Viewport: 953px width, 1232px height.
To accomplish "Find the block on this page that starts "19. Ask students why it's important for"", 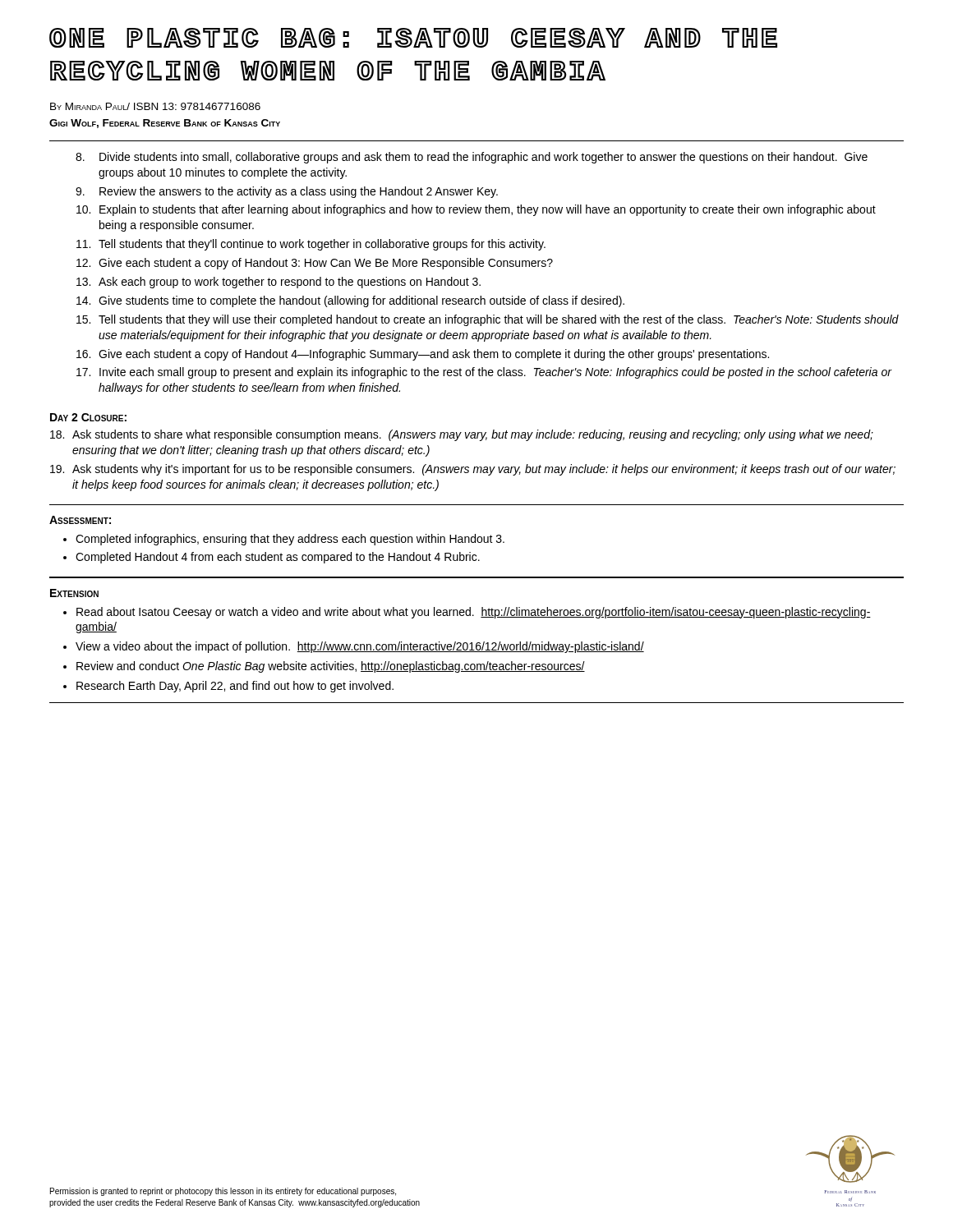I will point(476,477).
